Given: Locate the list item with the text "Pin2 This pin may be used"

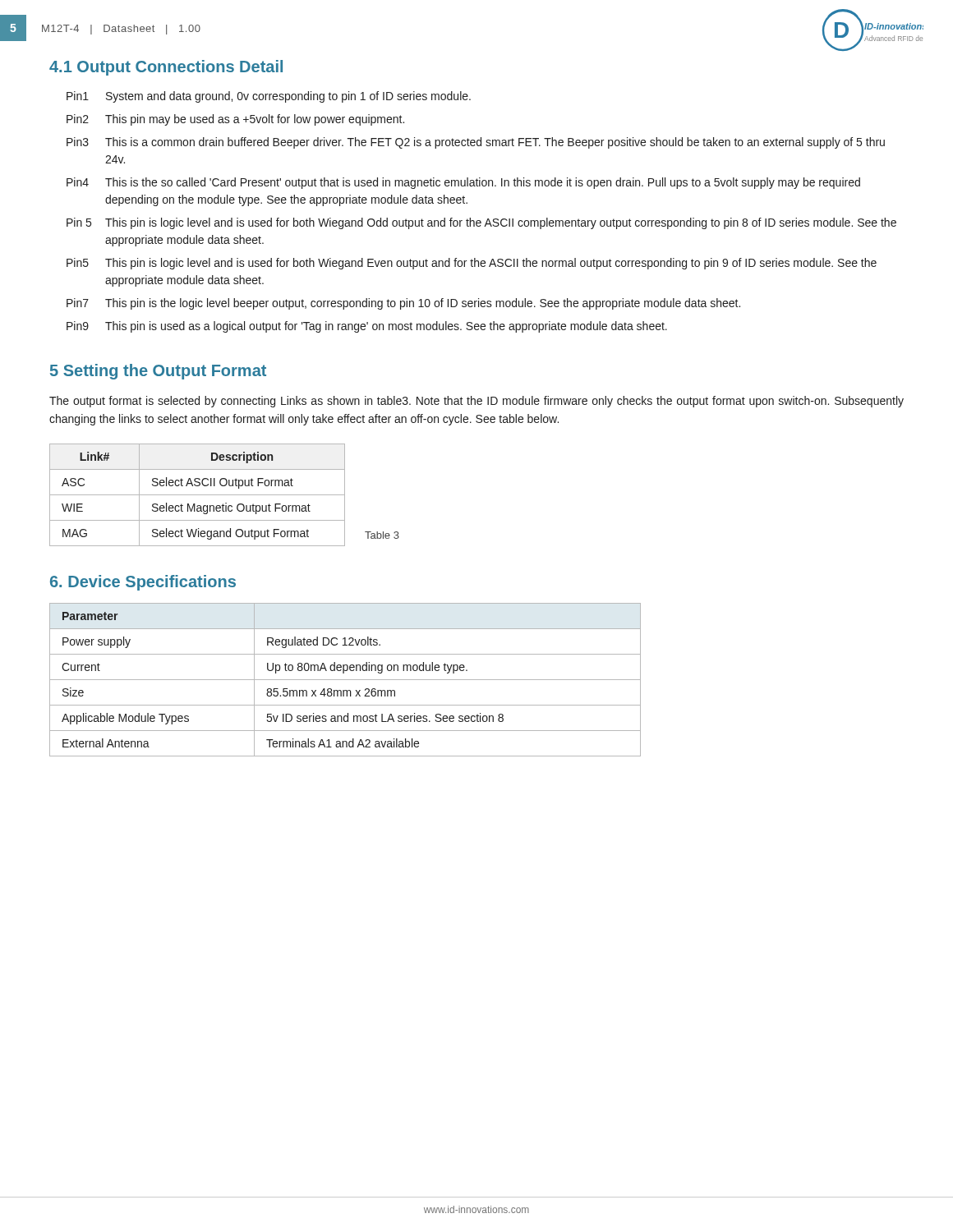Looking at the screenshot, I should 235,120.
